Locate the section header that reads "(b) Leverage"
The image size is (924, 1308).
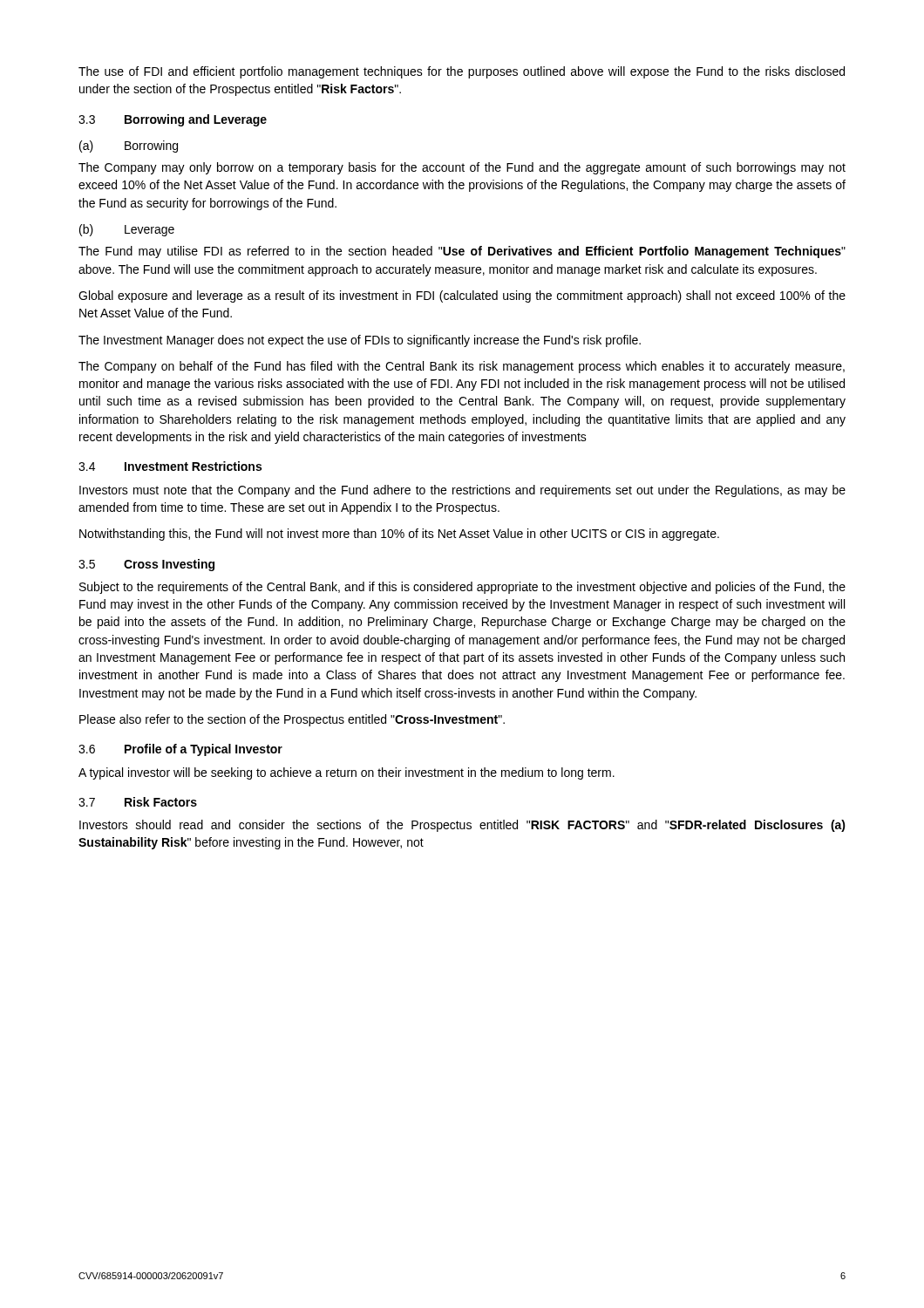(x=127, y=229)
